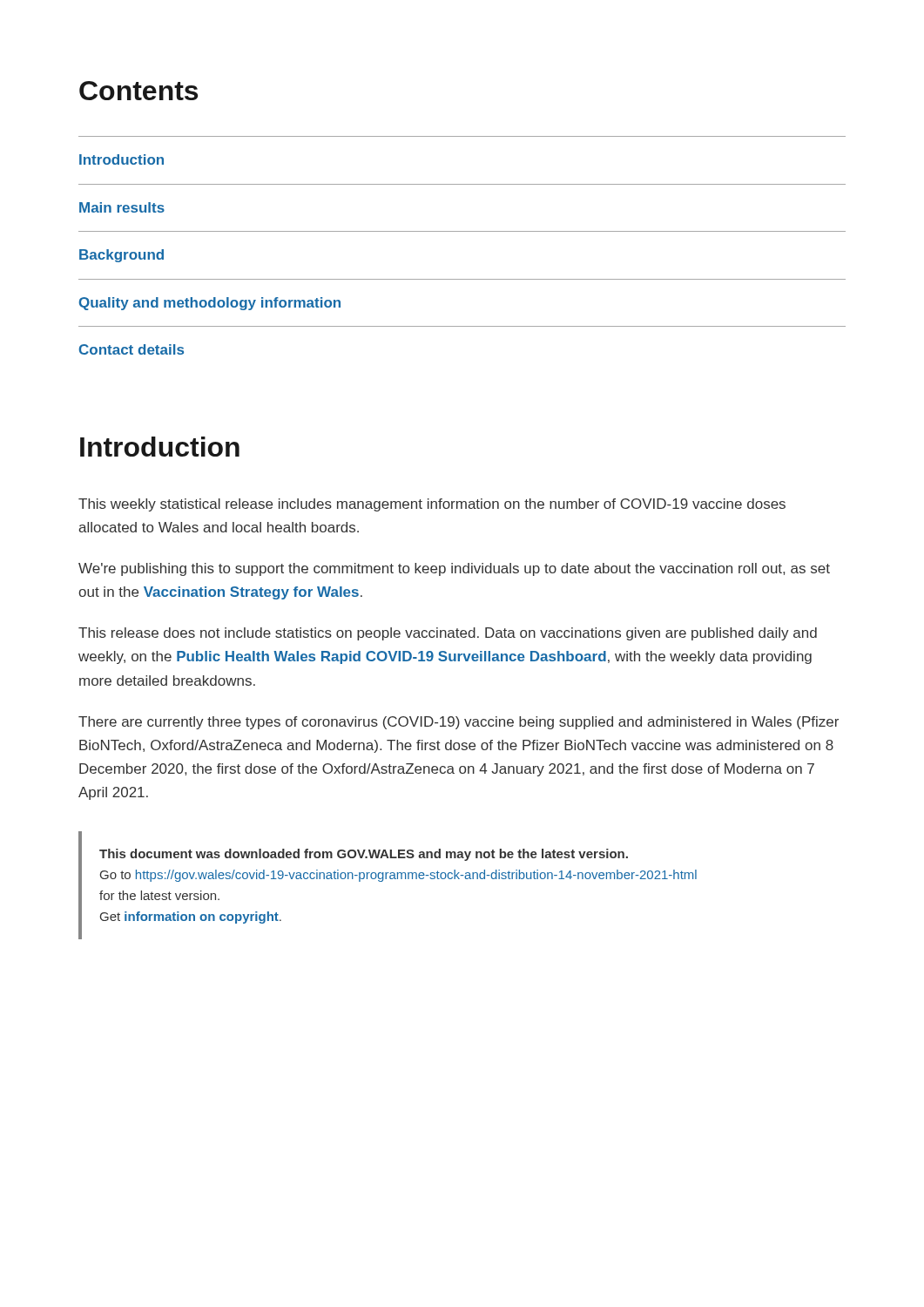The width and height of the screenshot is (924, 1307).
Task: Locate the block of text that opens with "This release does not"
Action: [x=448, y=657]
